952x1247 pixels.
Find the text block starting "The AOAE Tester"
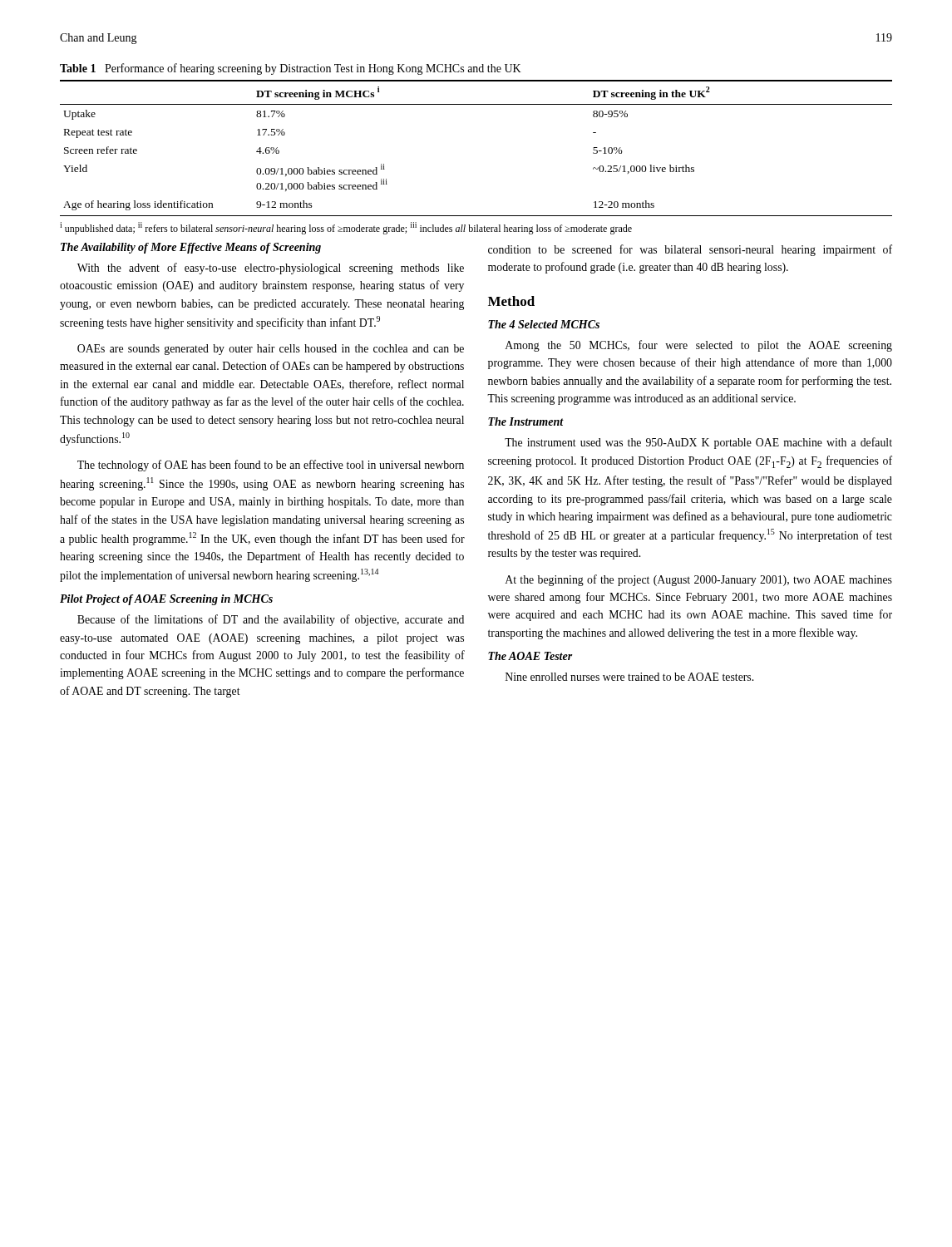tap(530, 656)
